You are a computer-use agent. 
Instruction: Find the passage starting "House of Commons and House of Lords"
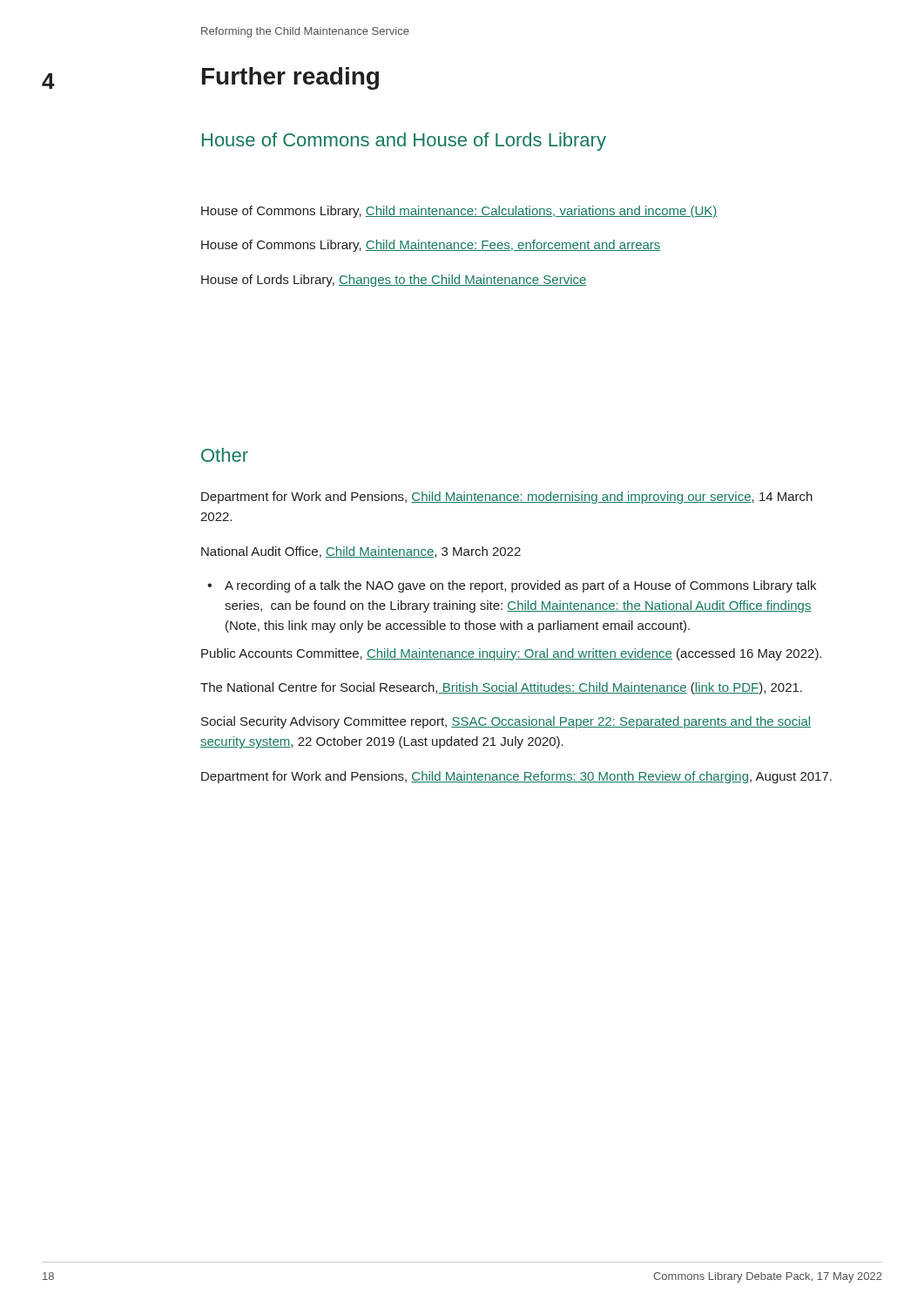pyautogui.click(x=403, y=140)
